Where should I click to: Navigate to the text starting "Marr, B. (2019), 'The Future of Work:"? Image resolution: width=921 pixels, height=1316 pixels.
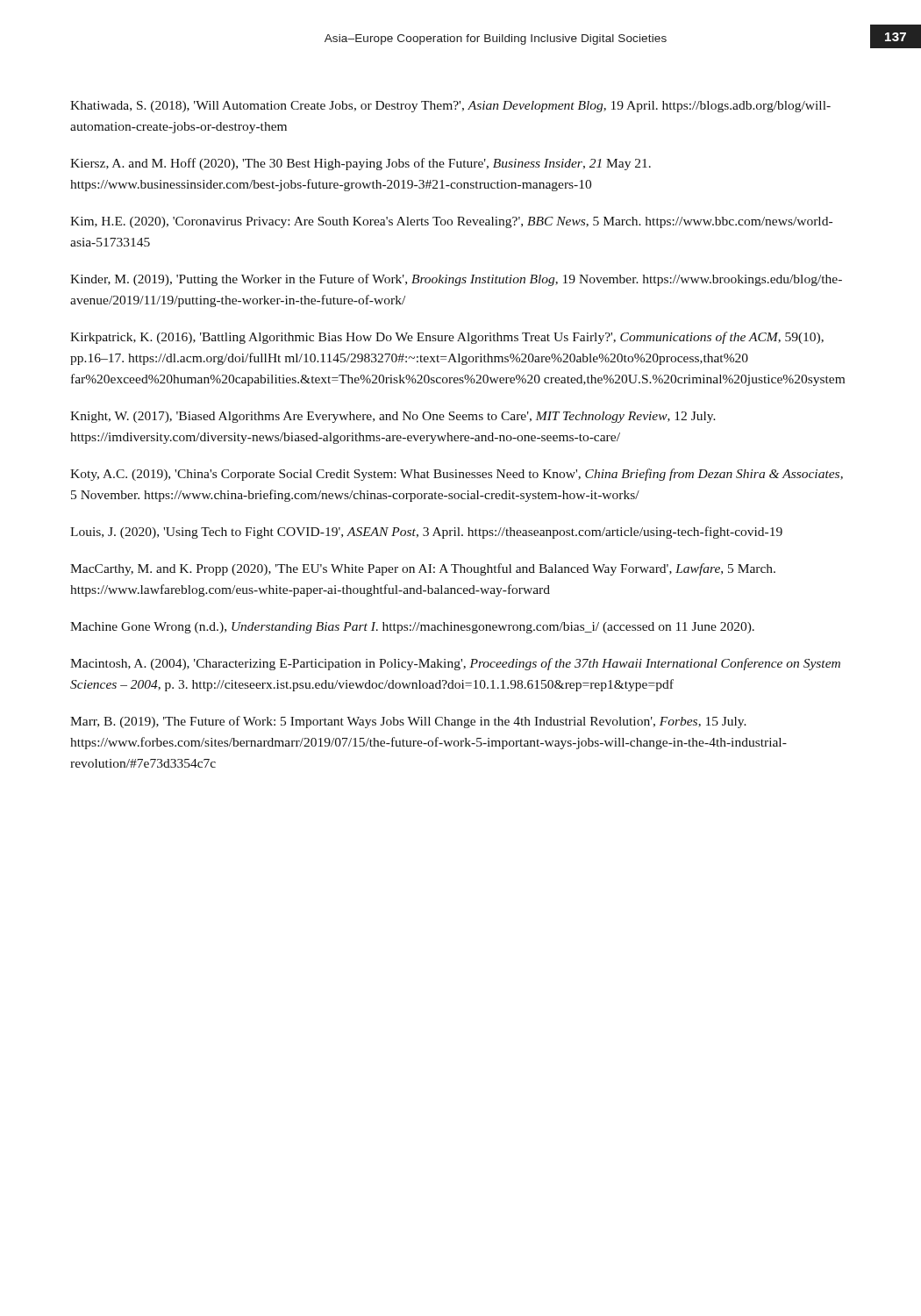[x=428, y=742]
